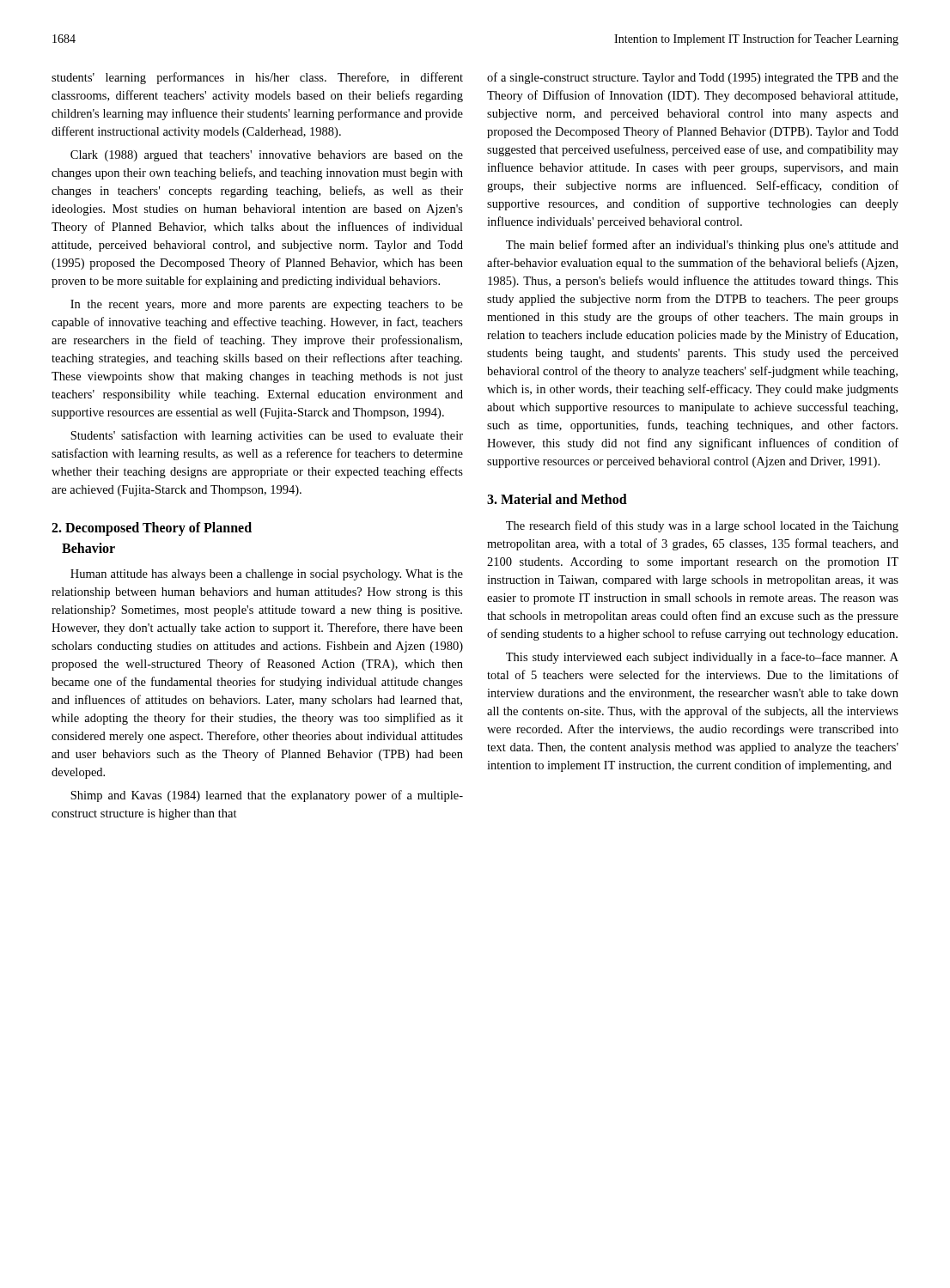Find the text block containing "The research field of"
This screenshot has height=1288, width=950.
(693, 645)
